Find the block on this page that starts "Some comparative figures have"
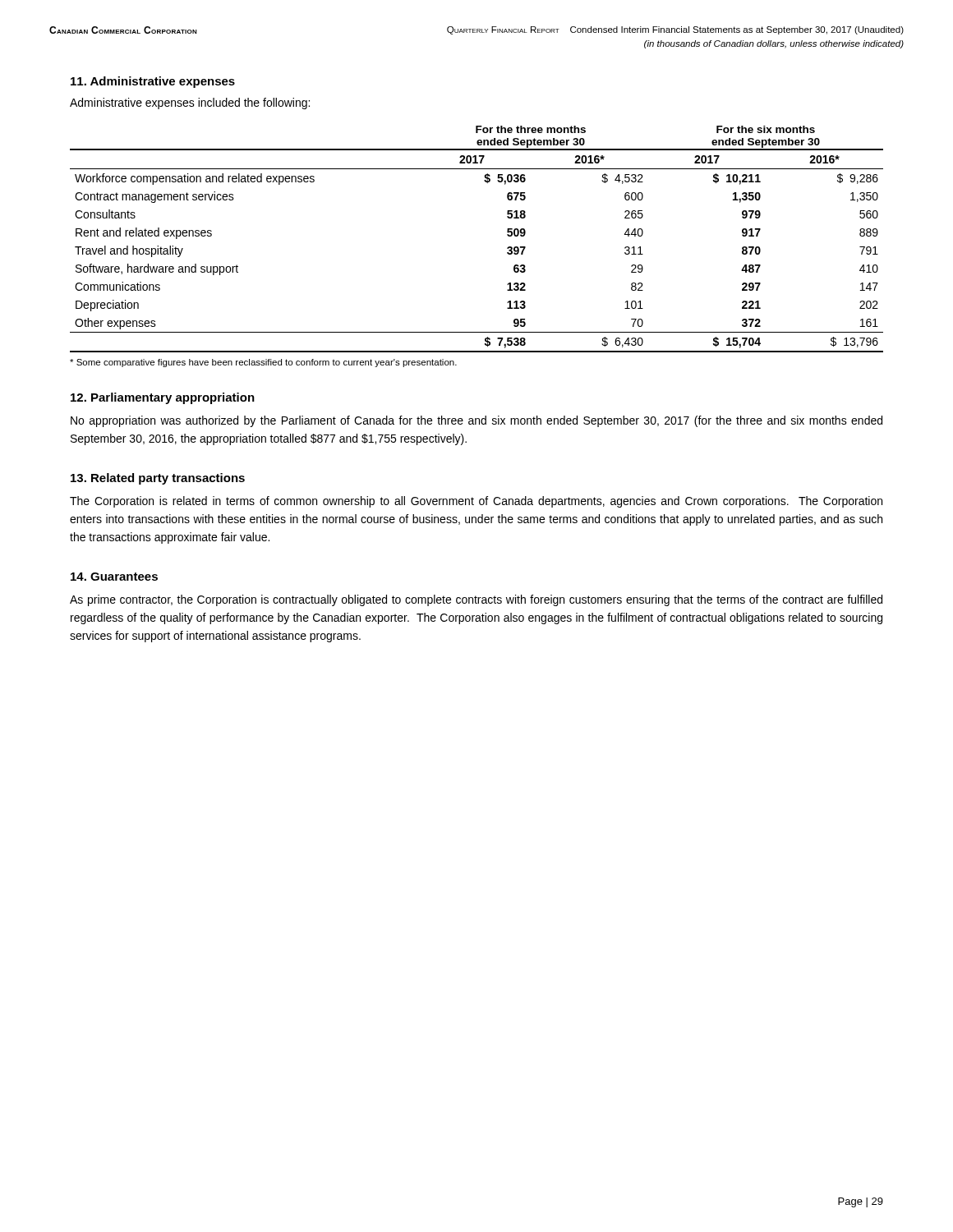Viewport: 953px width, 1232px height. (x=263, y=362)
